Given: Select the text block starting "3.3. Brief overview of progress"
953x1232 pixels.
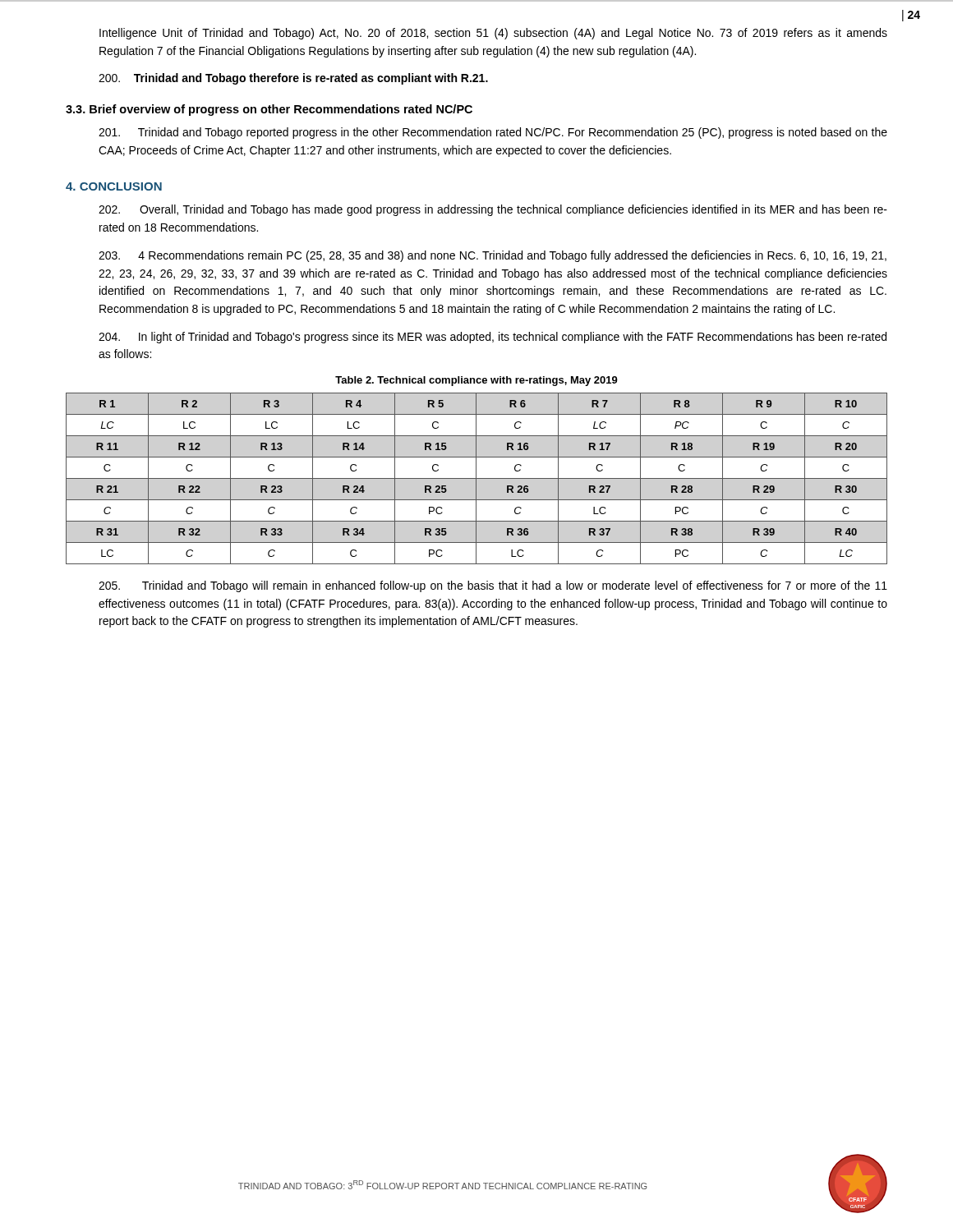Looking at the screenshot, I should [269, 109].
